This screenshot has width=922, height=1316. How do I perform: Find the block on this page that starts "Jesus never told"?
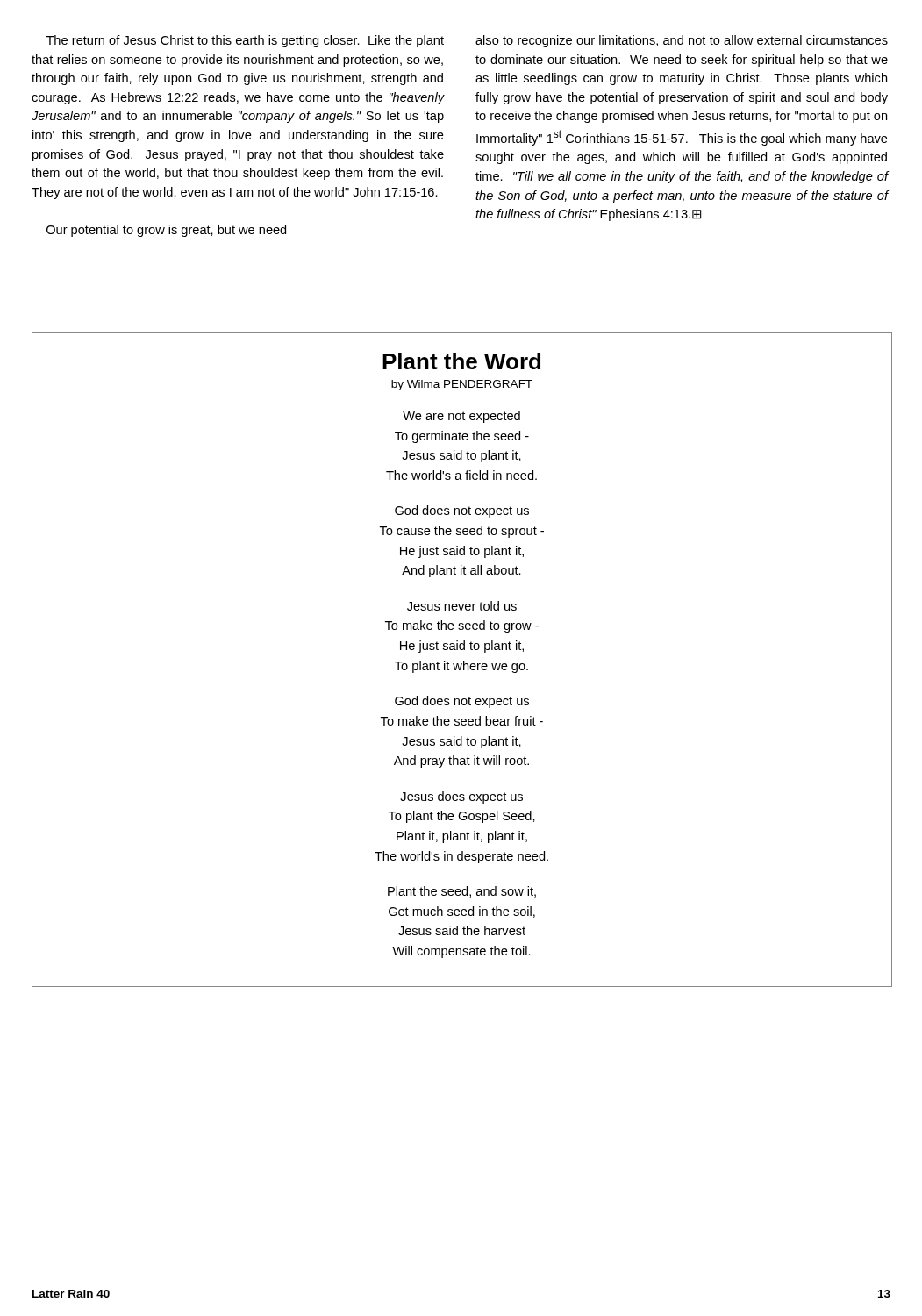tap(462, 636)
